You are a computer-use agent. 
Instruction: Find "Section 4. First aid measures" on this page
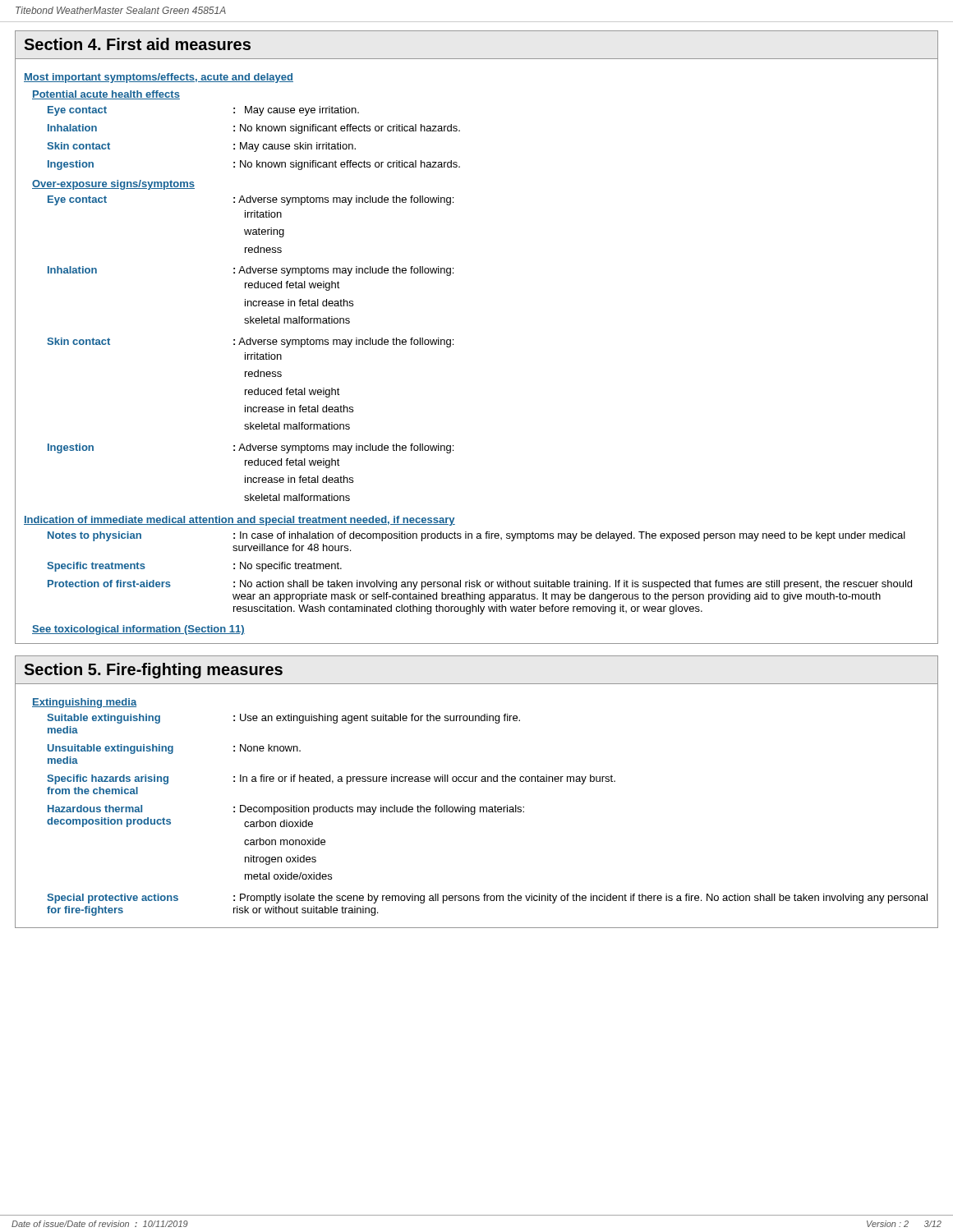click(x=138, y=44)
